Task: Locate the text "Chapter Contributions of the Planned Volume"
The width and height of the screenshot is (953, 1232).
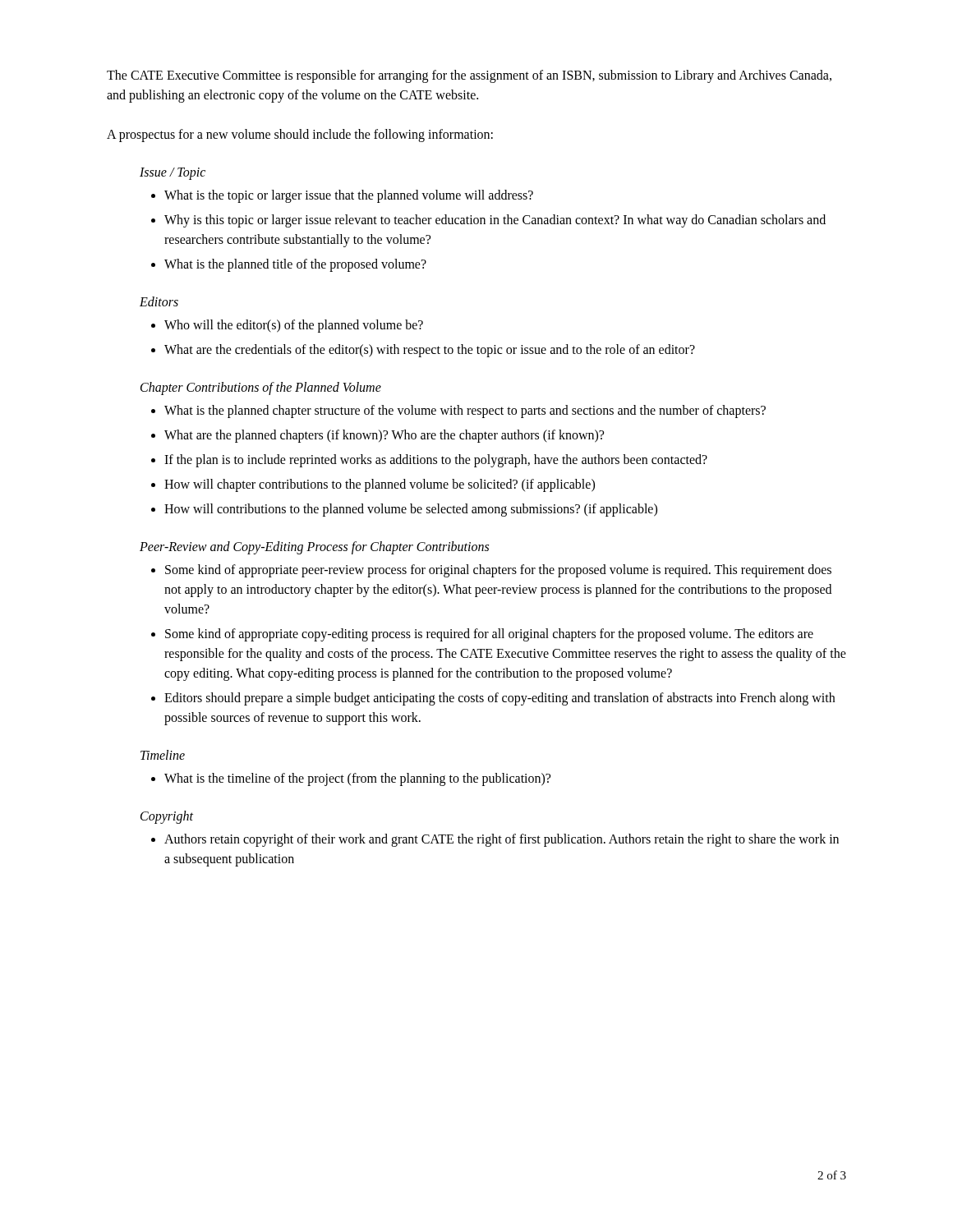Action: [260, 387]
